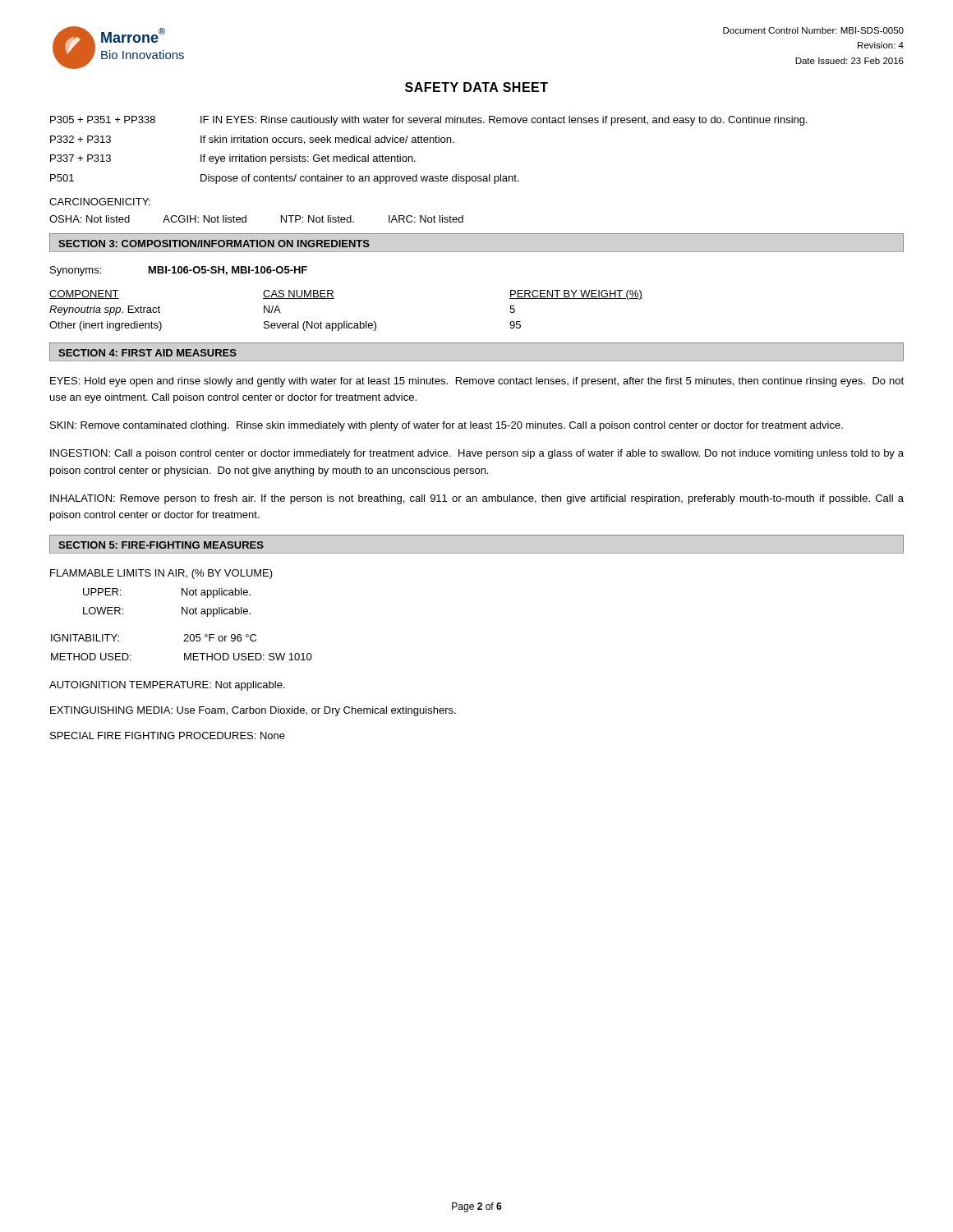Image resolution: width=953 pixels, height=1232 pixels.
Task: Point to the text starting "EXTINGUISHING MEDIA: Use"
Action: click(x=253, y=710)
